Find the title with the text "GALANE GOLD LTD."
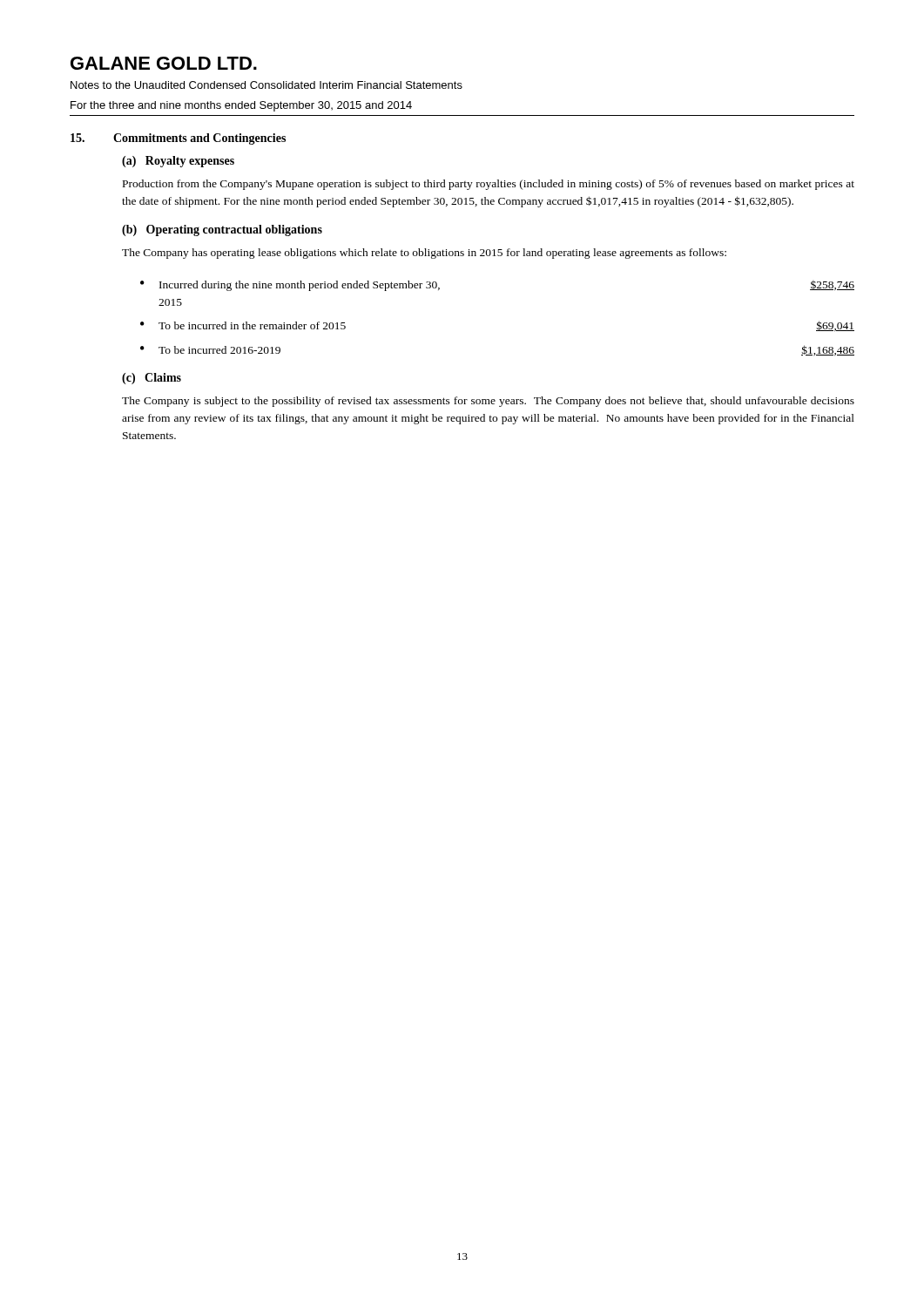The height and width of the screenshot is (1307, 924). point(164,63)
